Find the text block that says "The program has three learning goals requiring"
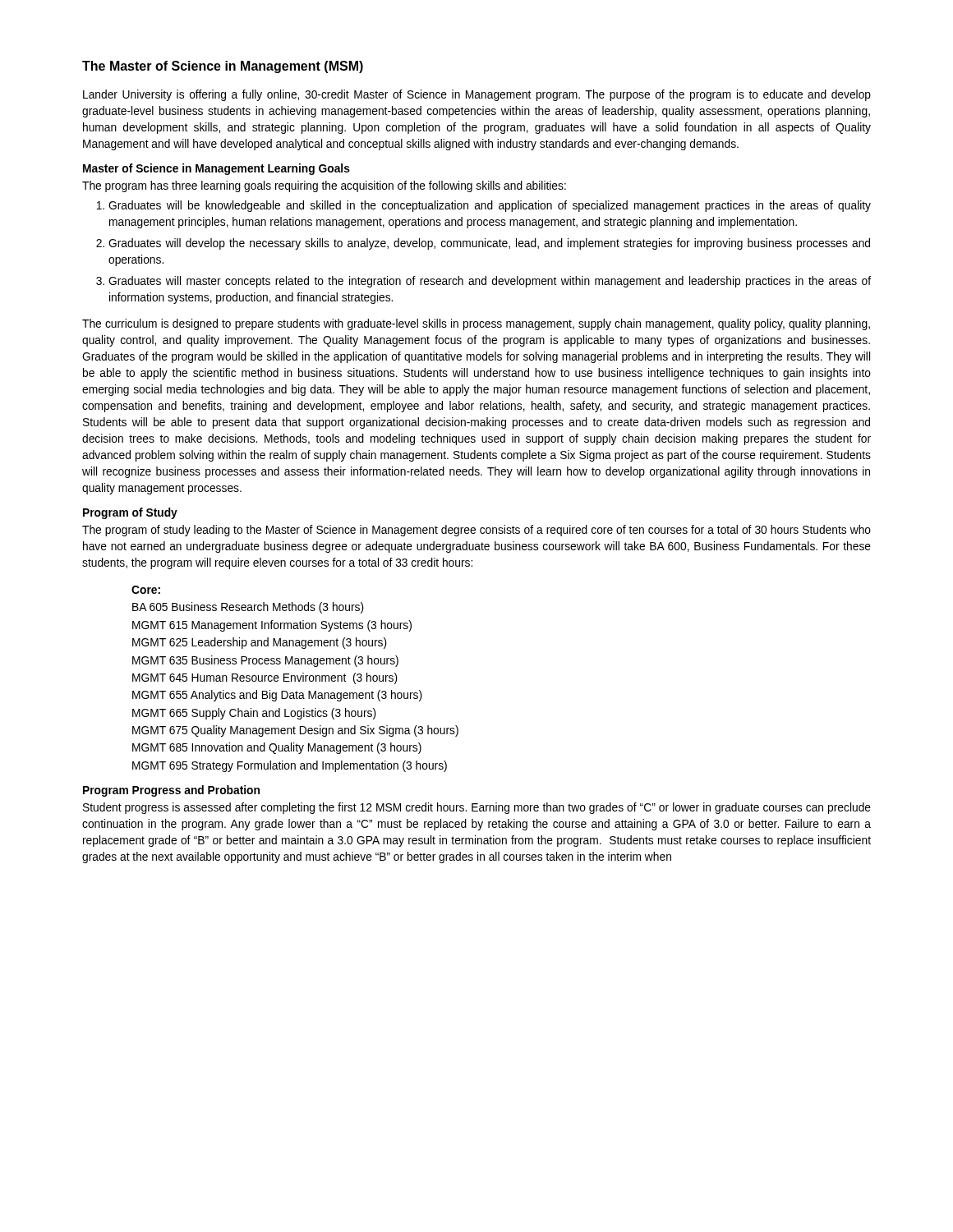The height and width of the screenshot is (1232, 953). coord(324,186)
